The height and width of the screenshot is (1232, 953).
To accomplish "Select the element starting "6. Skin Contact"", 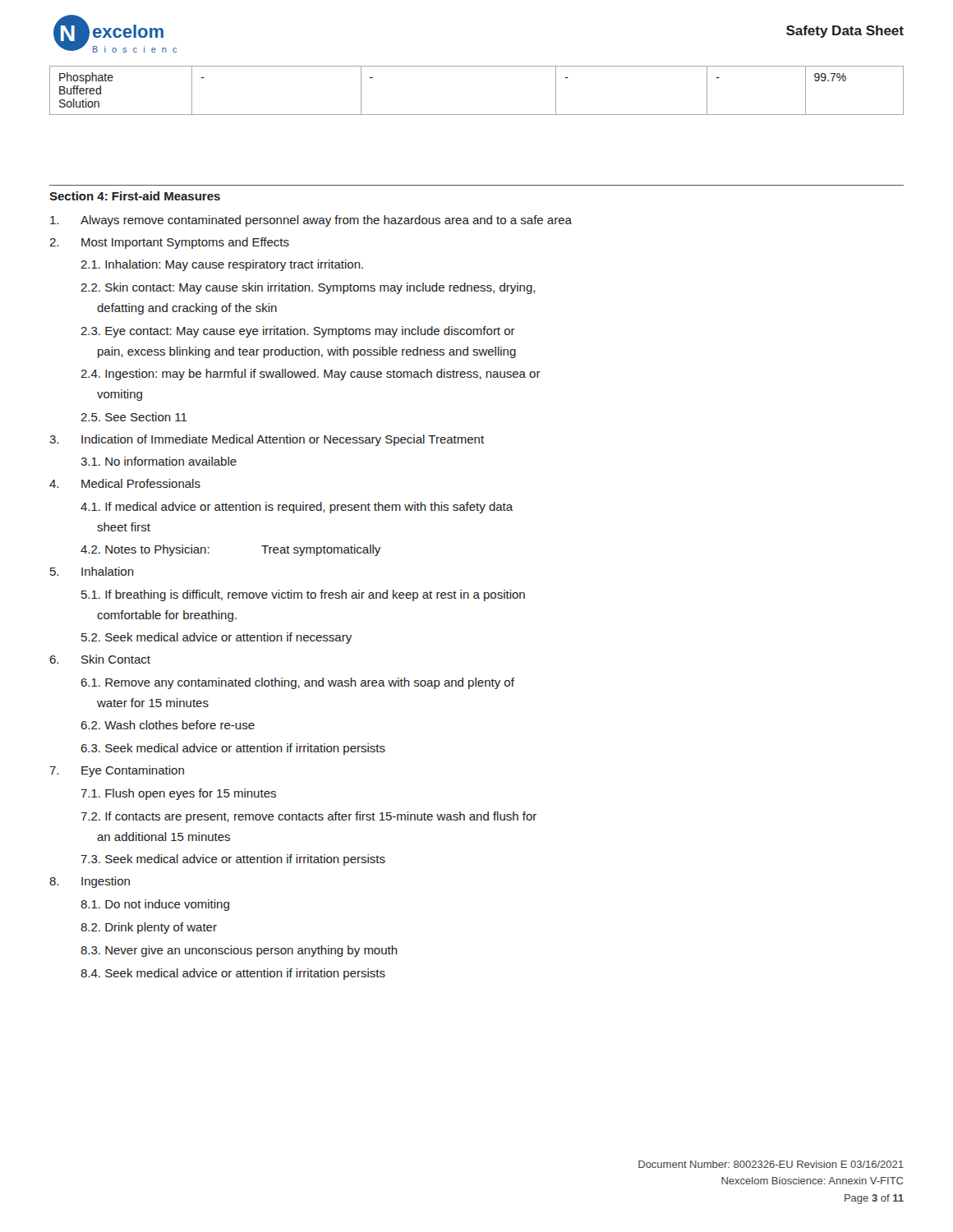I will click(x=100, y=659).
